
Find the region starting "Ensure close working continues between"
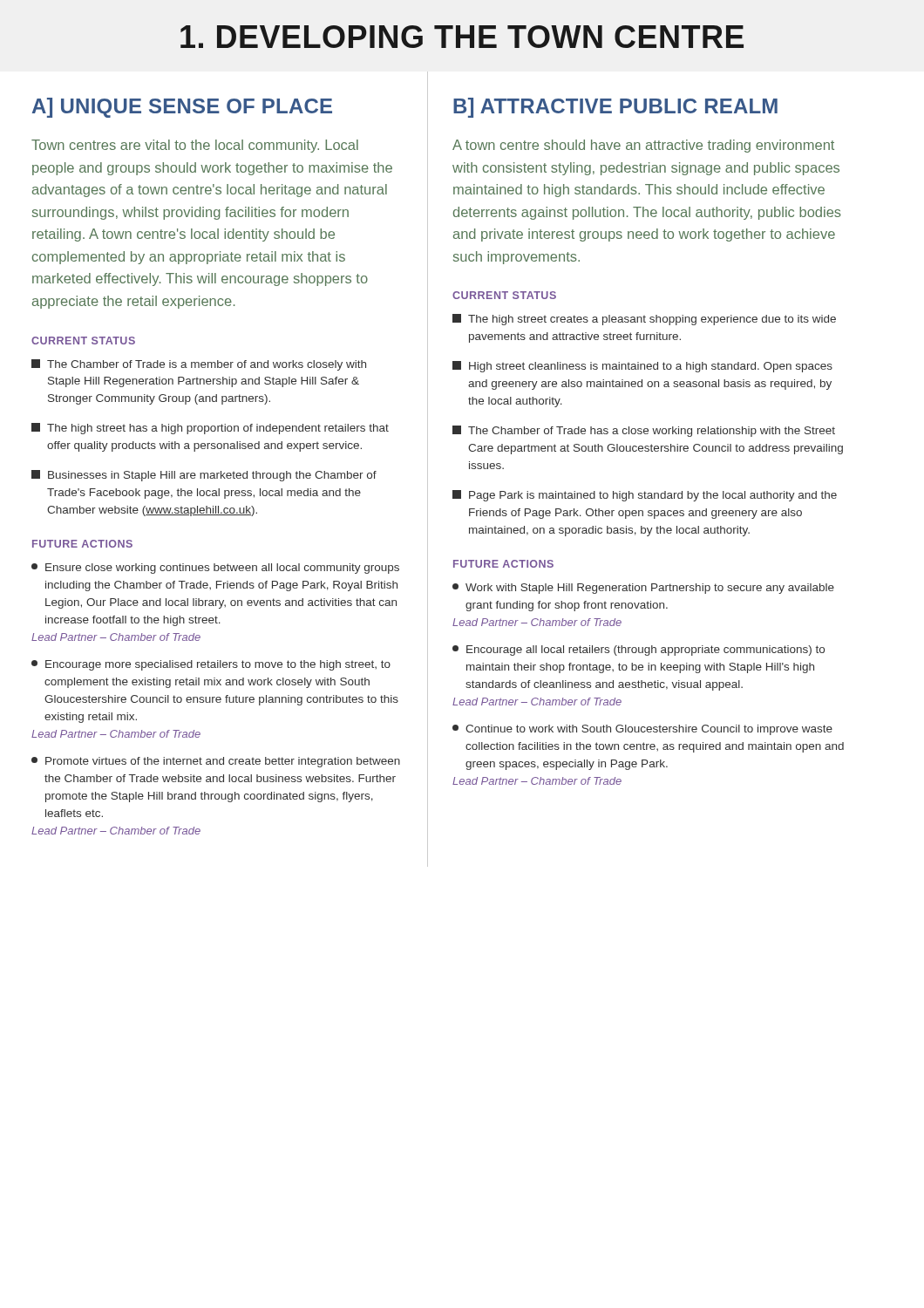coord(217,601)
